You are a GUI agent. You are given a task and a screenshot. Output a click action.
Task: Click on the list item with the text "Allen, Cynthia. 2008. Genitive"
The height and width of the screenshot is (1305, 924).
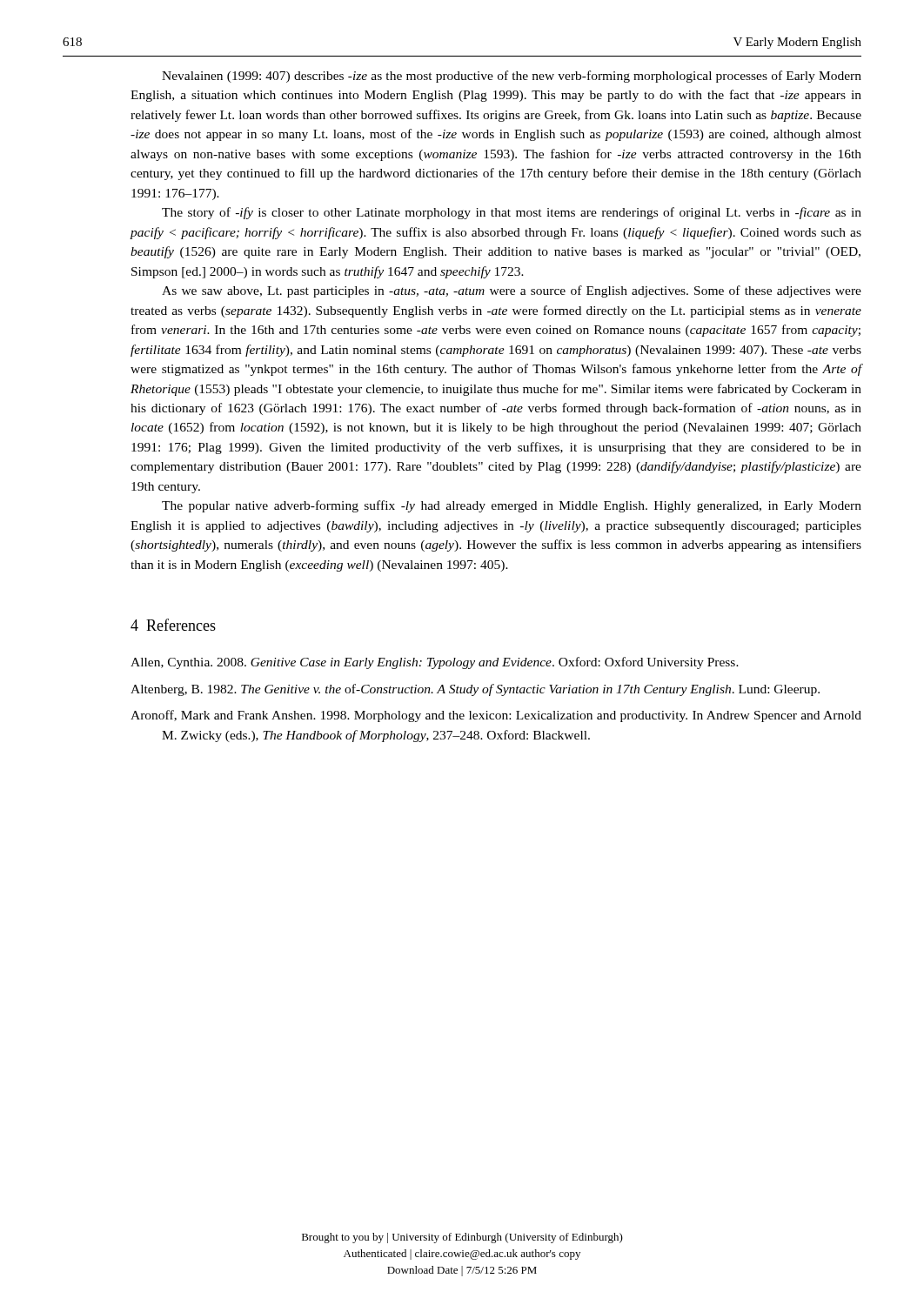[435, 662]
